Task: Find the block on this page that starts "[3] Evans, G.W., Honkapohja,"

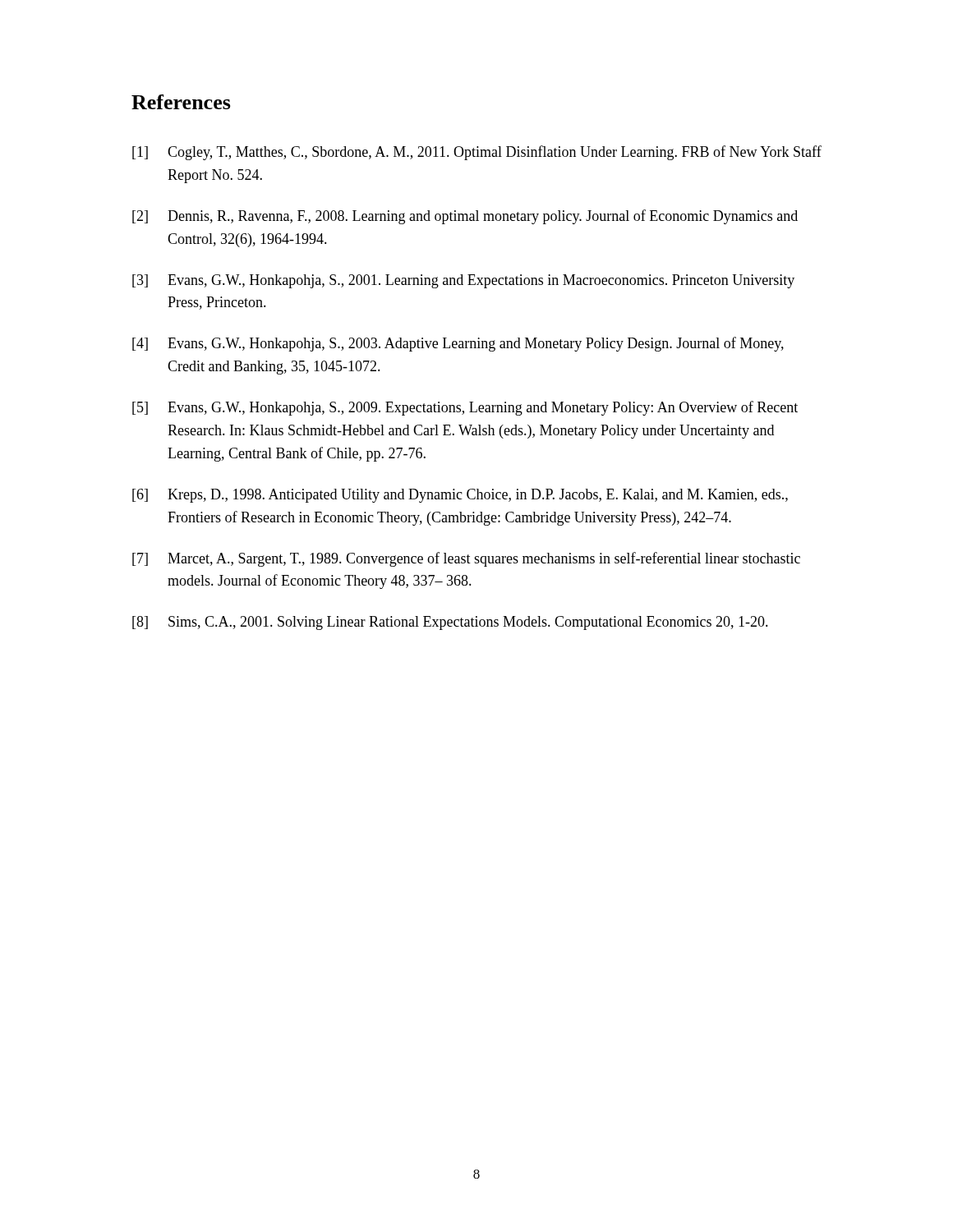Action: [476, 292]
